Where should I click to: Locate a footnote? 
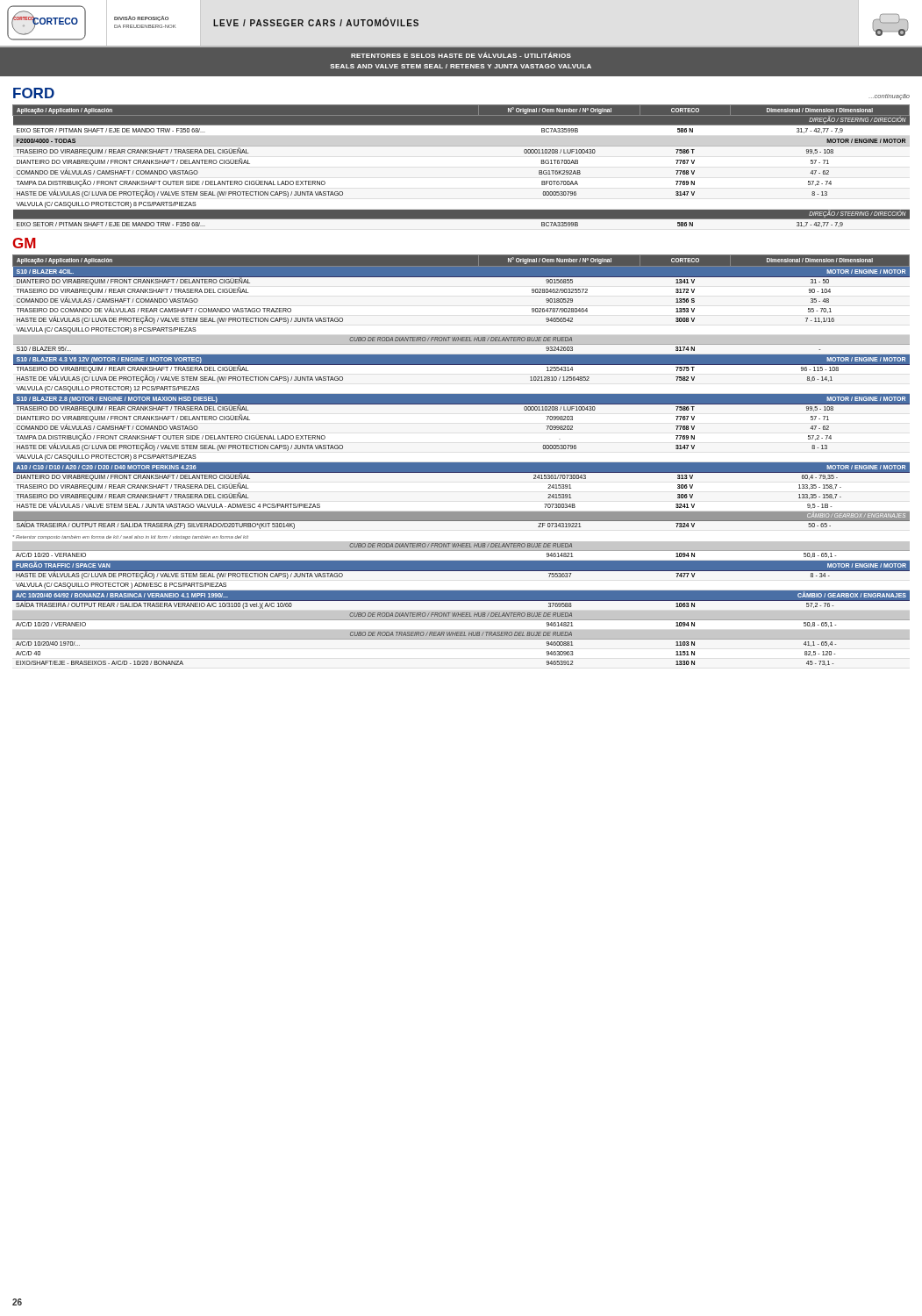(130, 537)
